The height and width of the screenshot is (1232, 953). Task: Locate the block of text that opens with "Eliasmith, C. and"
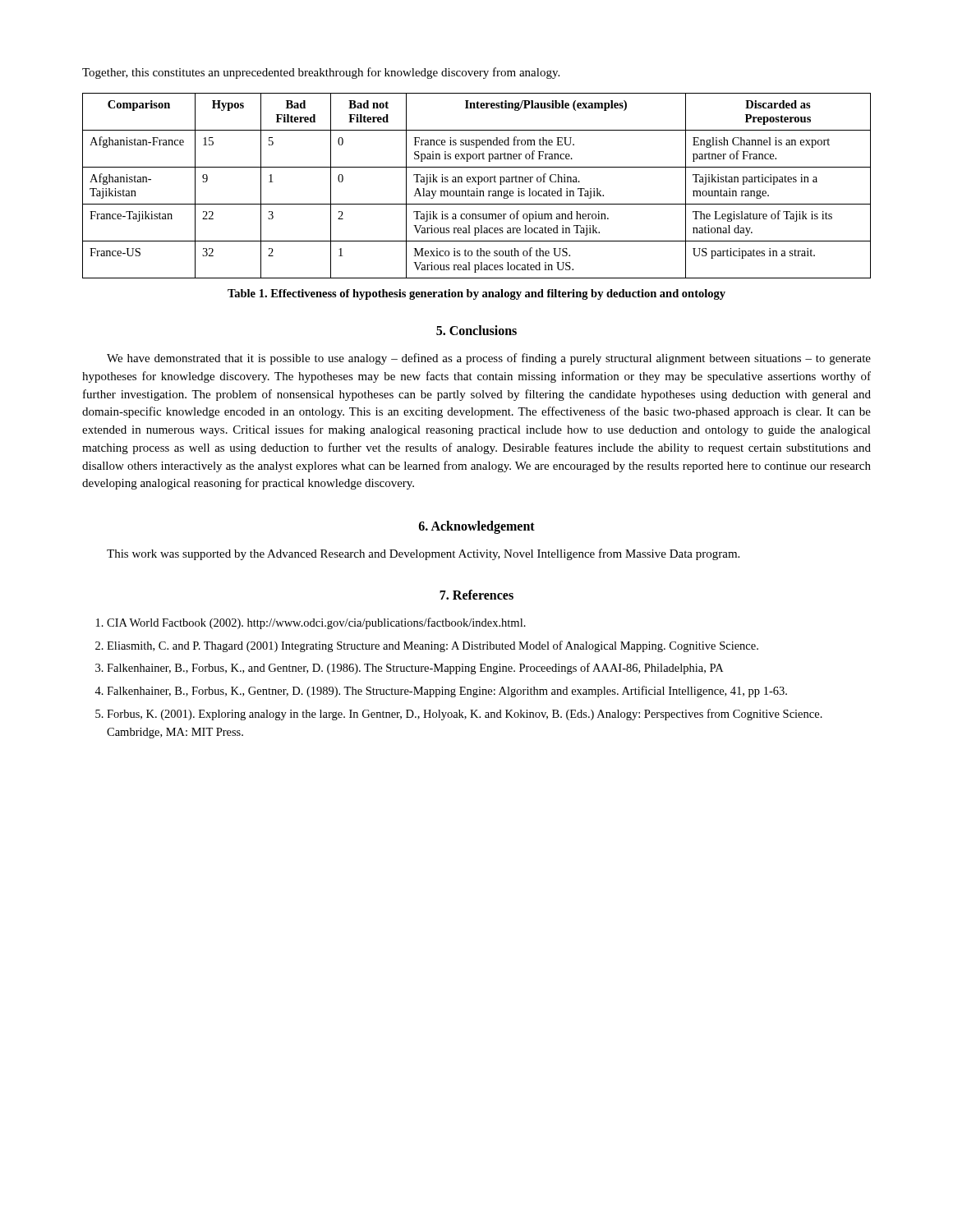coord(433,645)
